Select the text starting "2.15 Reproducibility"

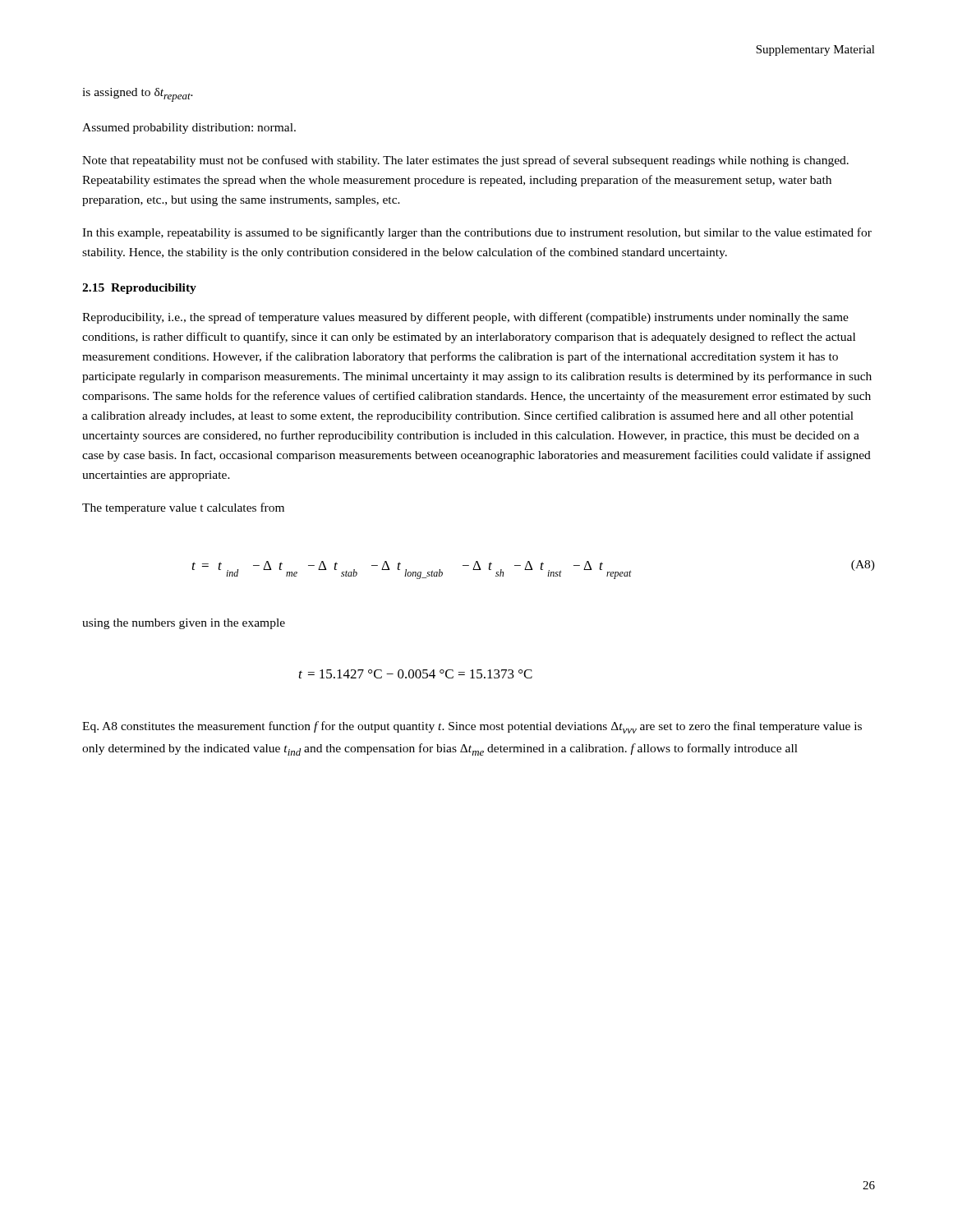139,287
